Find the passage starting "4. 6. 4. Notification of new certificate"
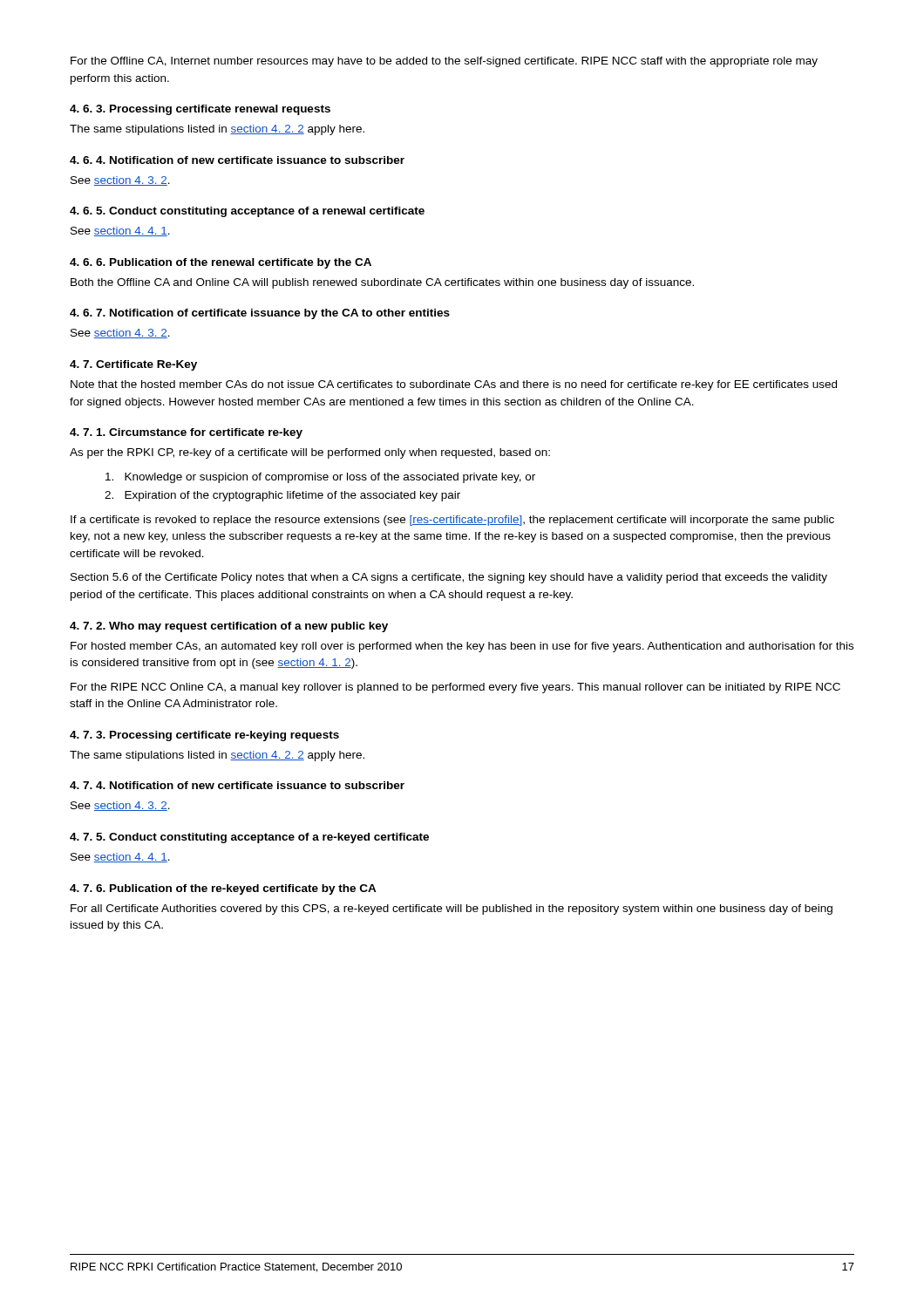The width and height of the screenshot is (924, 1308). 237,160
